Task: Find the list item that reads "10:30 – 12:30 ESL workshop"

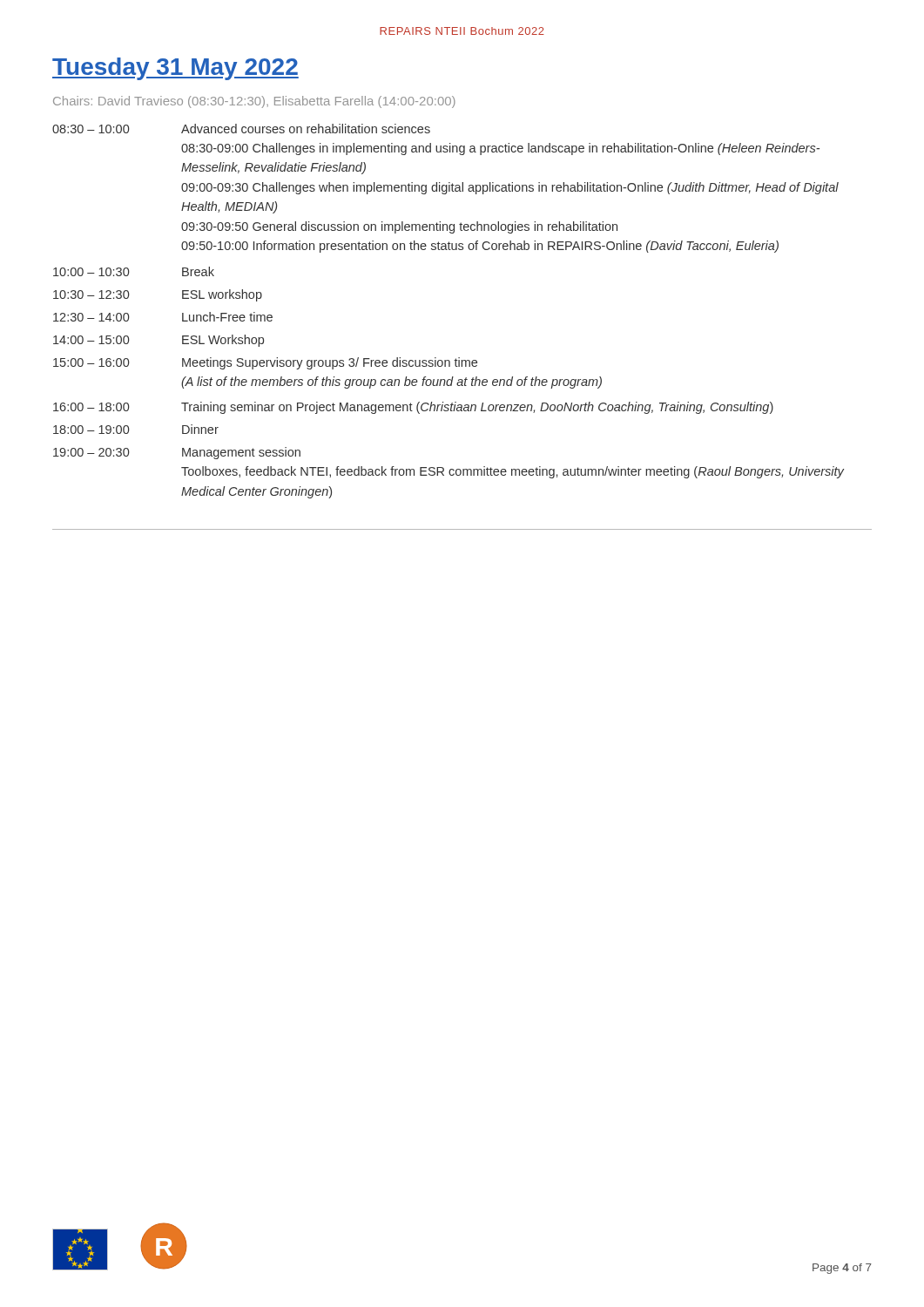Action: point(82,295)
